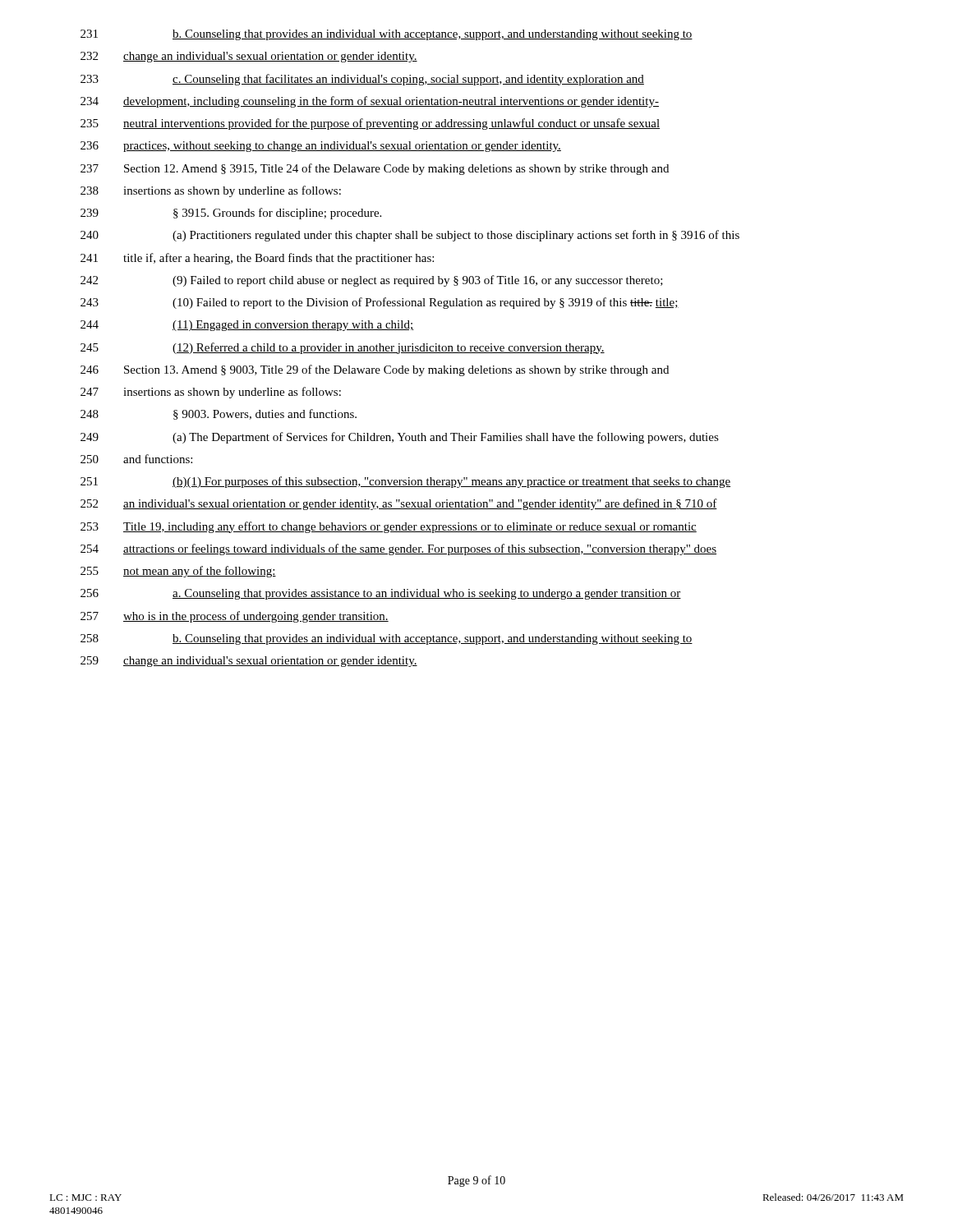Point to the block beginning "237 Section 12. Amend § 3915,"

point(476,168)
